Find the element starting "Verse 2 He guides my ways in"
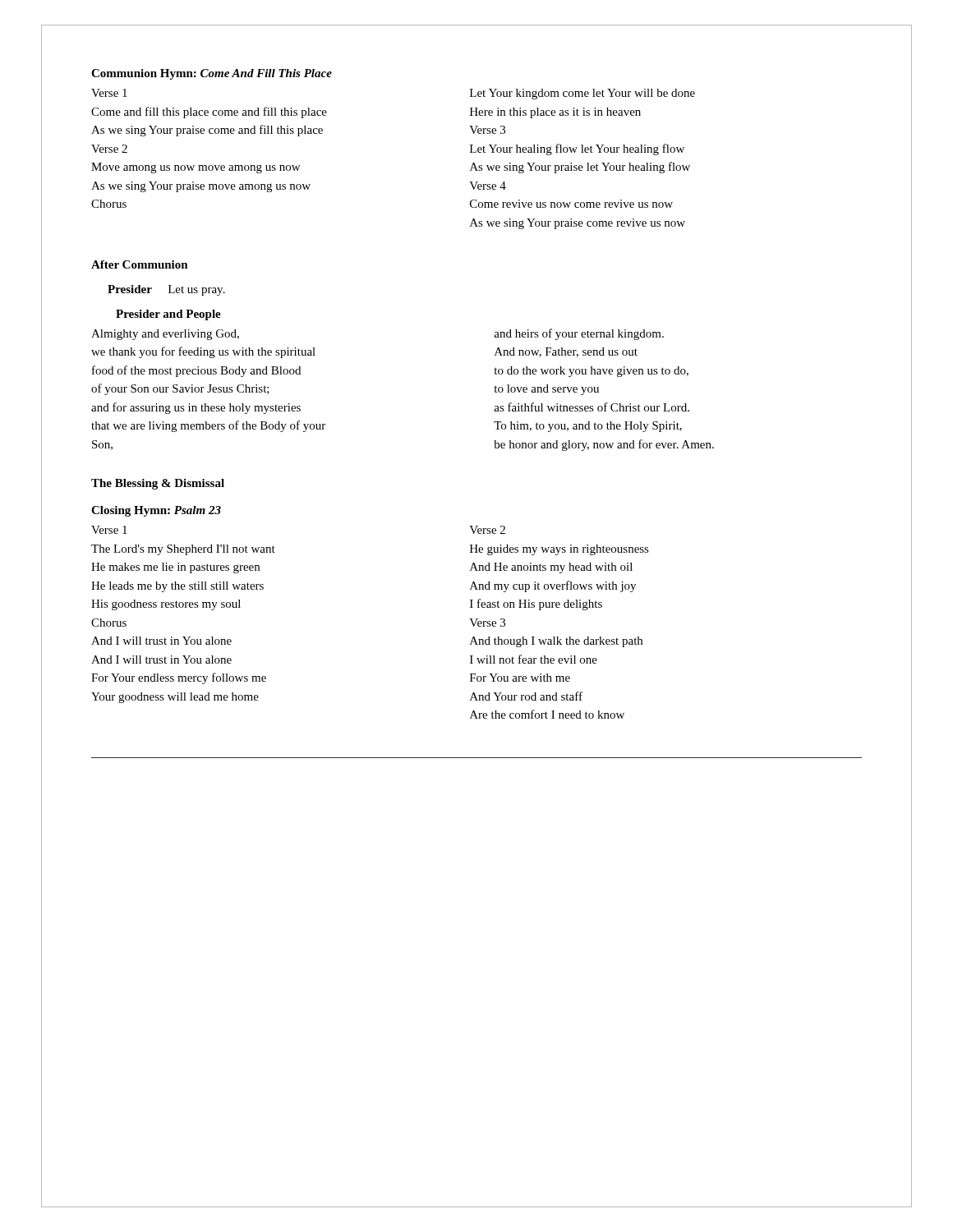953x1232 pixels. click(487, 530)
